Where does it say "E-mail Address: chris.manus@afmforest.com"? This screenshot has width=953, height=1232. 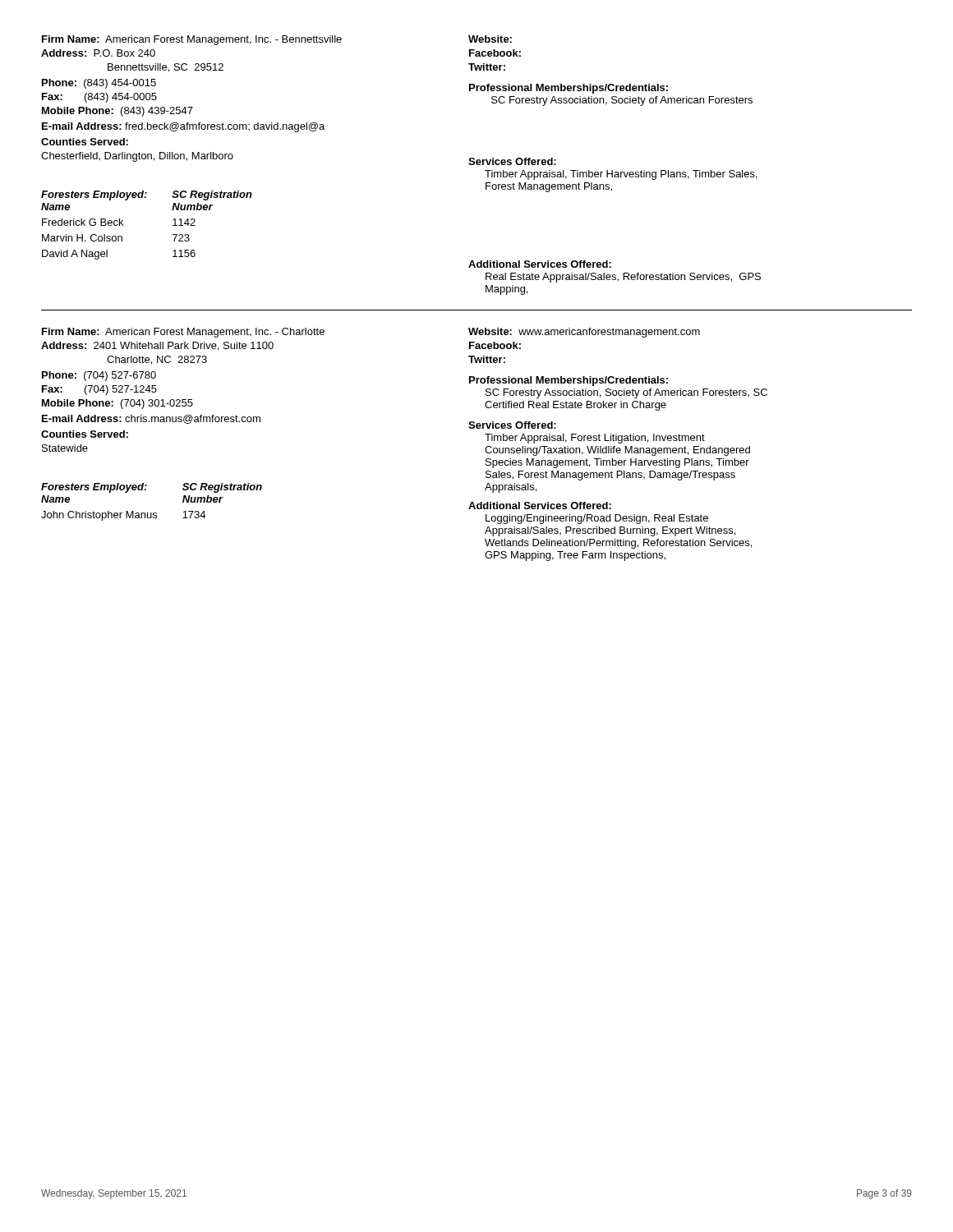[151, 419]
